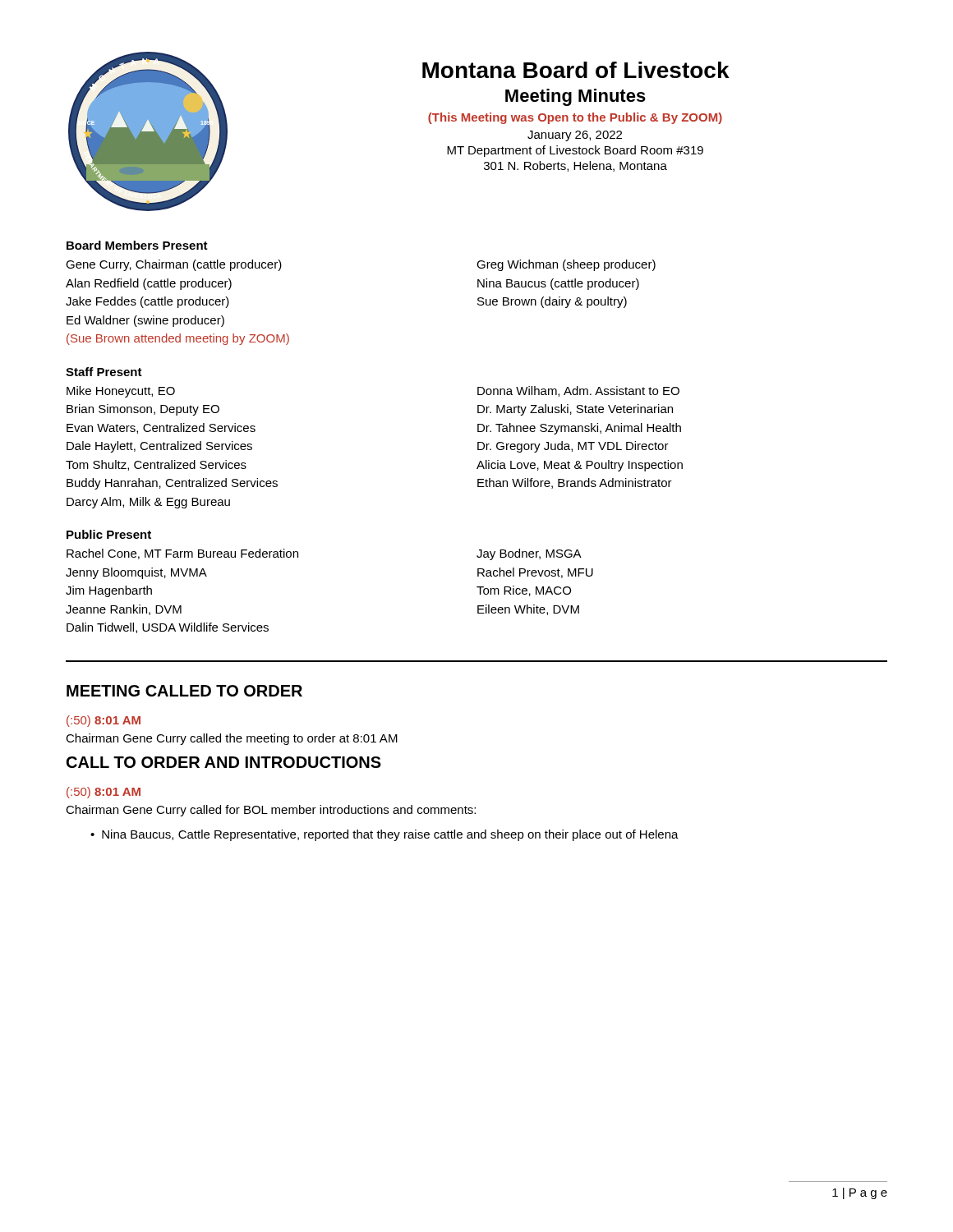Find the passage starting "Montana Board of"
The image size is (953, 1232).
575,115
